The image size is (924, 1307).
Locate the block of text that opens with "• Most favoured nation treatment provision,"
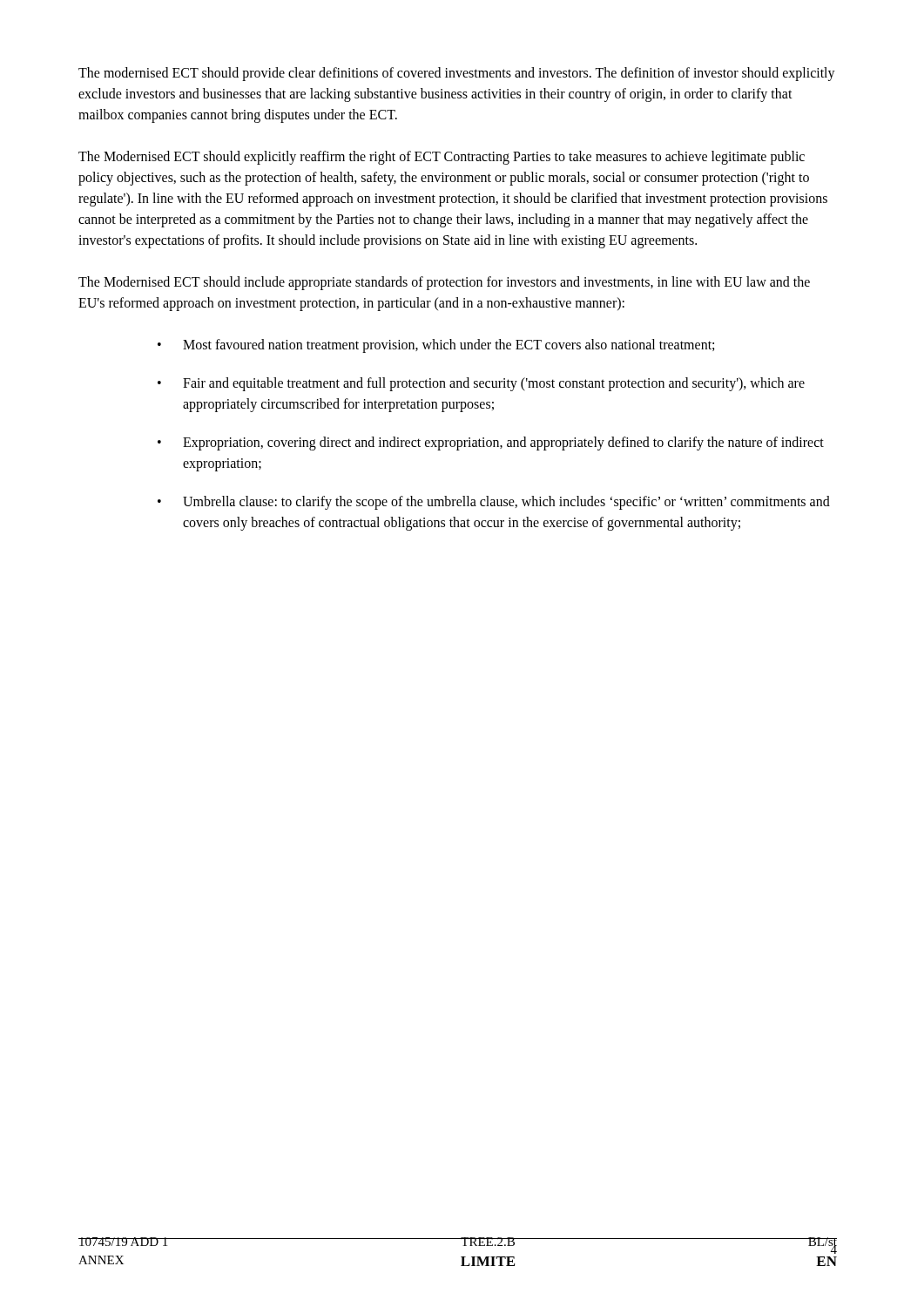pyautogui.click(x=497, y=345)
